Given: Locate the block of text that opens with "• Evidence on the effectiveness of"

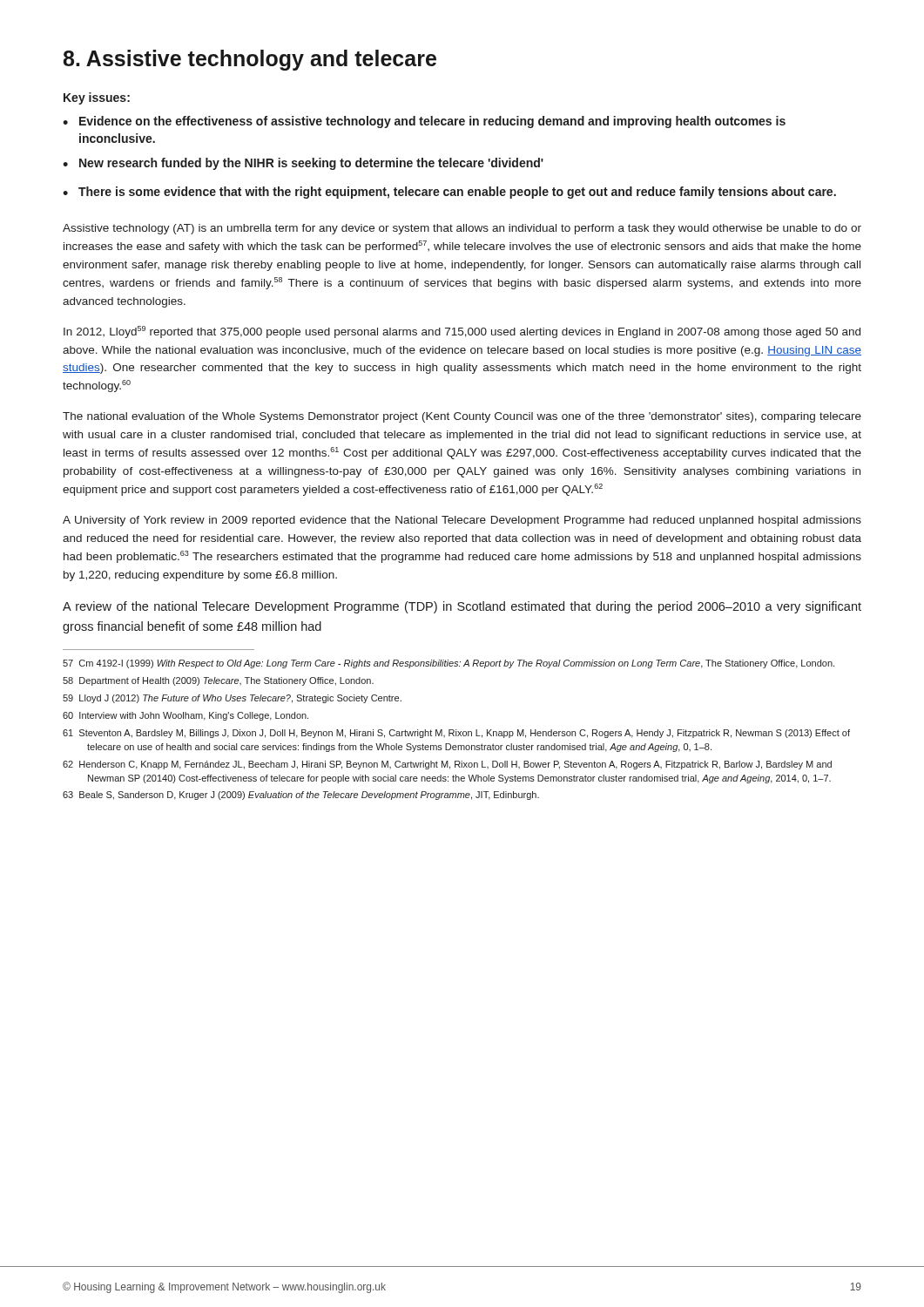Looking at the screenshot, I should point(462,130).
